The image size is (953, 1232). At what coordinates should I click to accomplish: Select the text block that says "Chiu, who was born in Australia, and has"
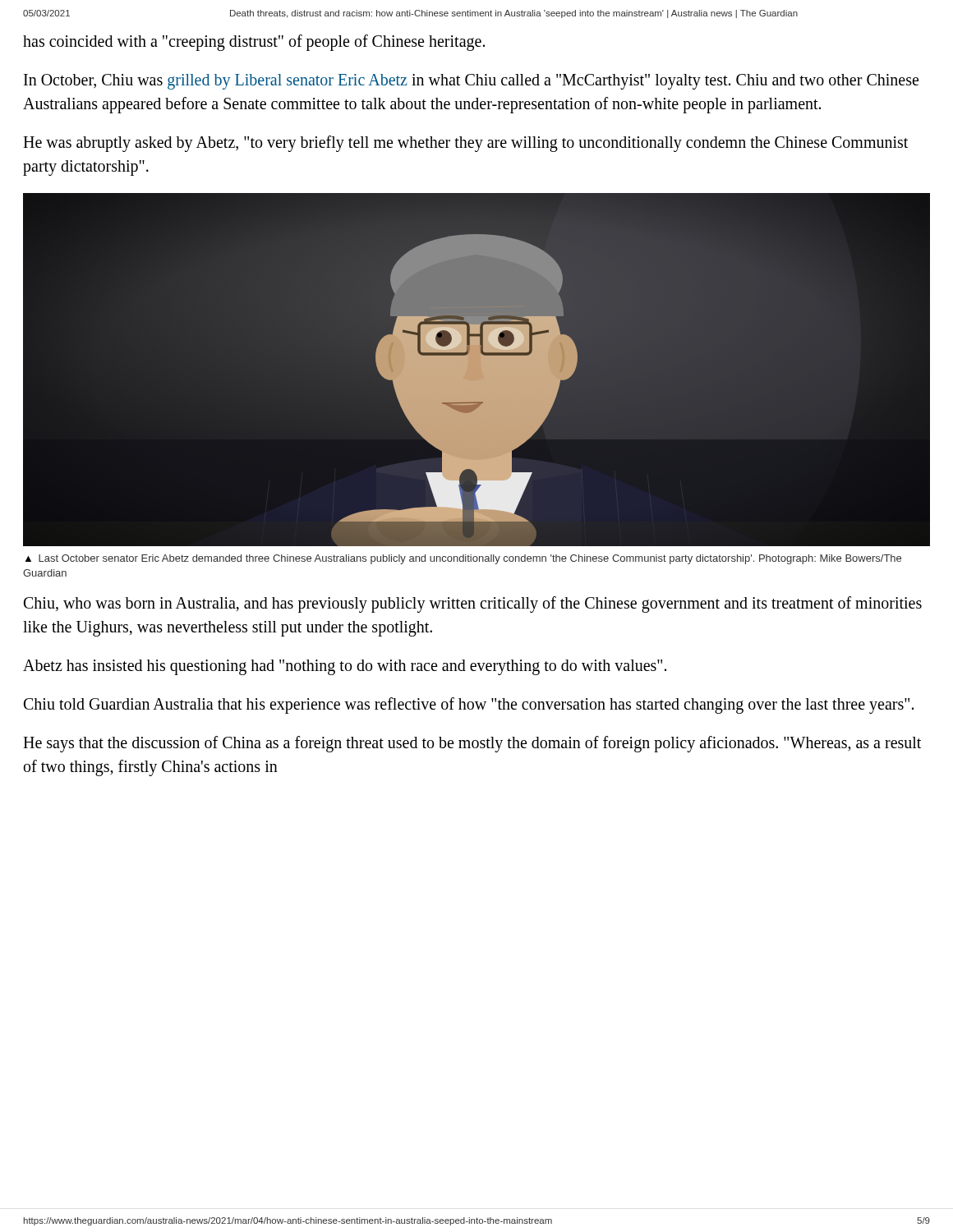click(472, 615)
